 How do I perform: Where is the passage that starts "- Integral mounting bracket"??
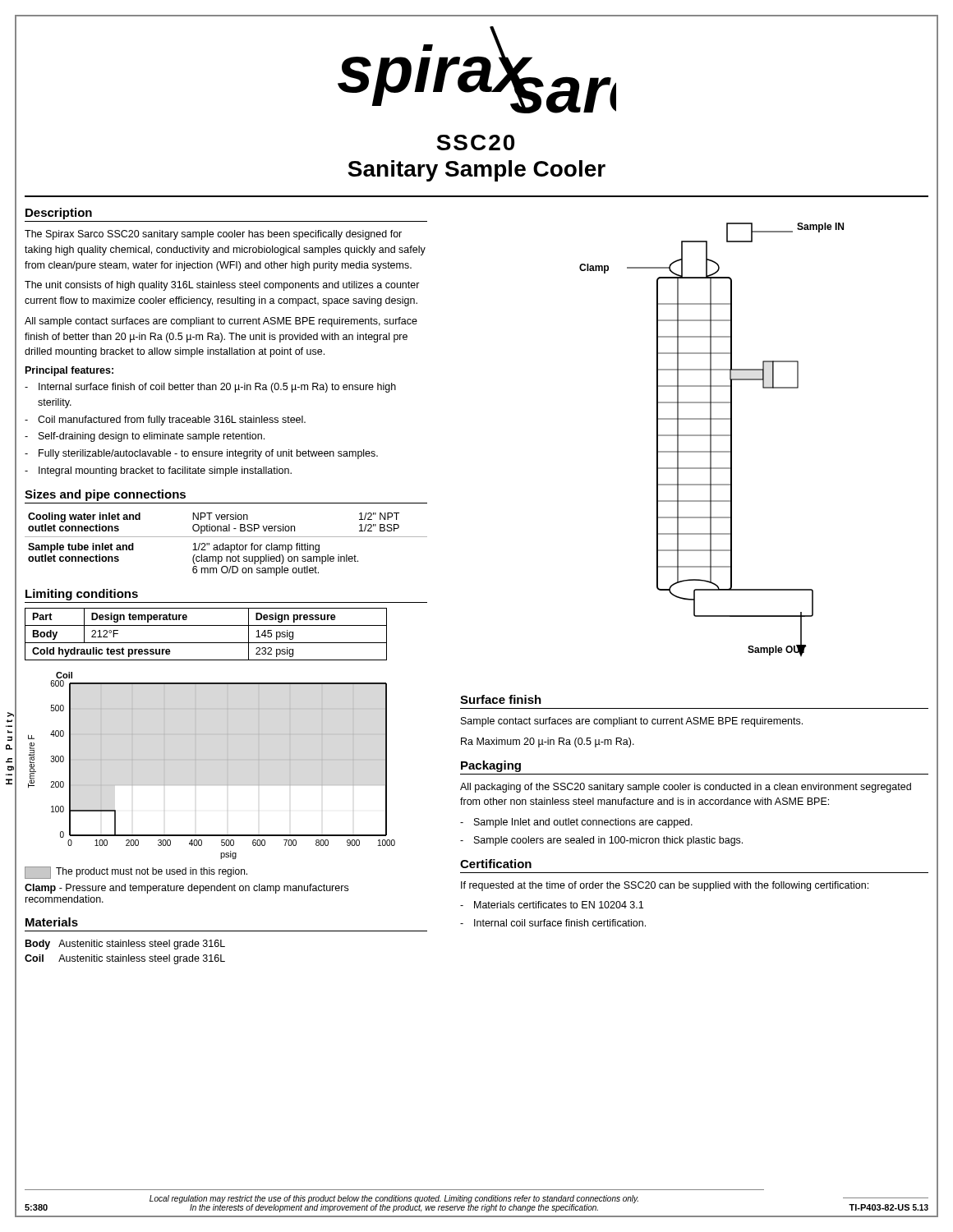pyautogui.click(x=159, y=471)
